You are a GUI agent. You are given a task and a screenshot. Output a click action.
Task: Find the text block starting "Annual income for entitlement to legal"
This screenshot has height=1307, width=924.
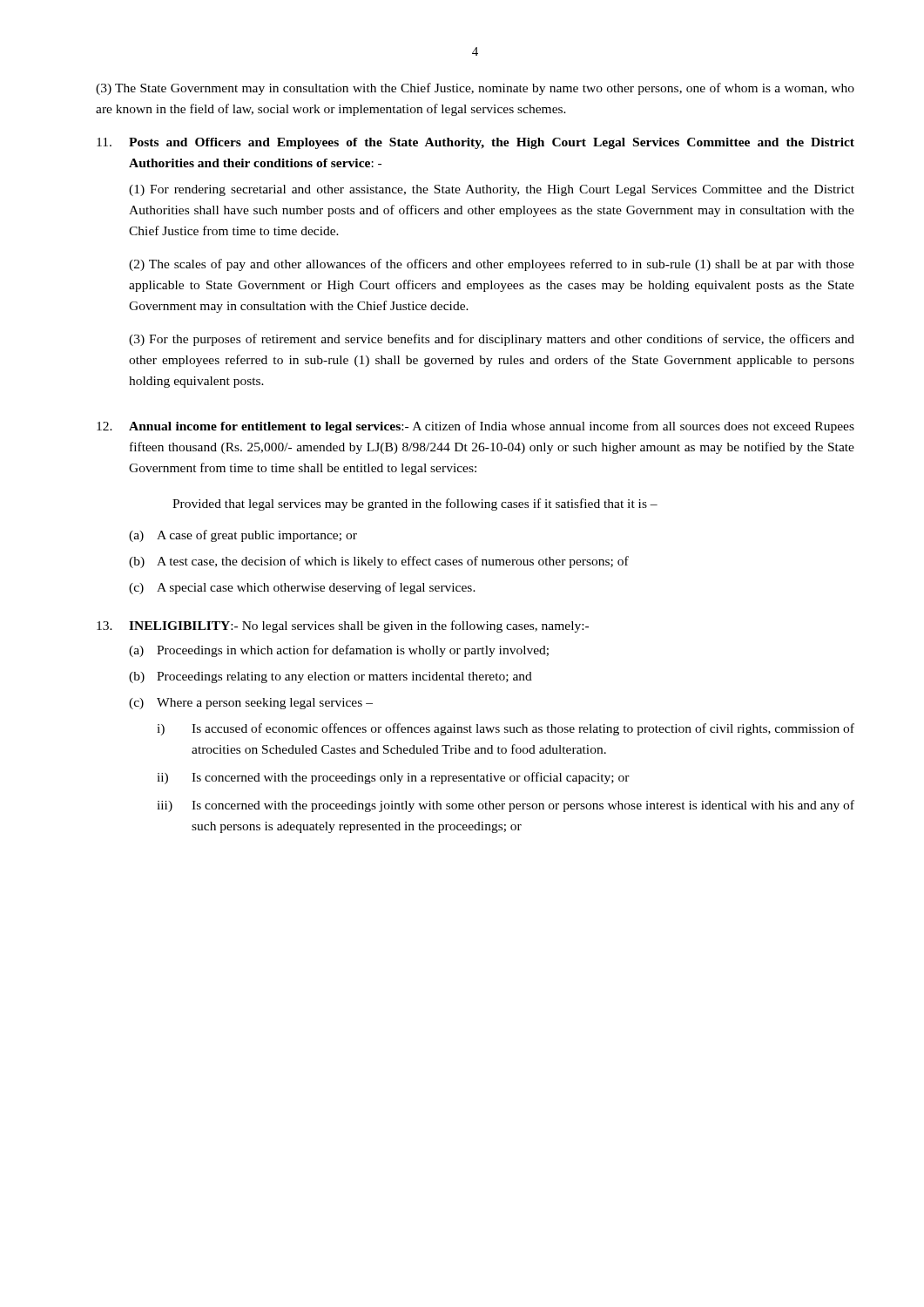492,447
